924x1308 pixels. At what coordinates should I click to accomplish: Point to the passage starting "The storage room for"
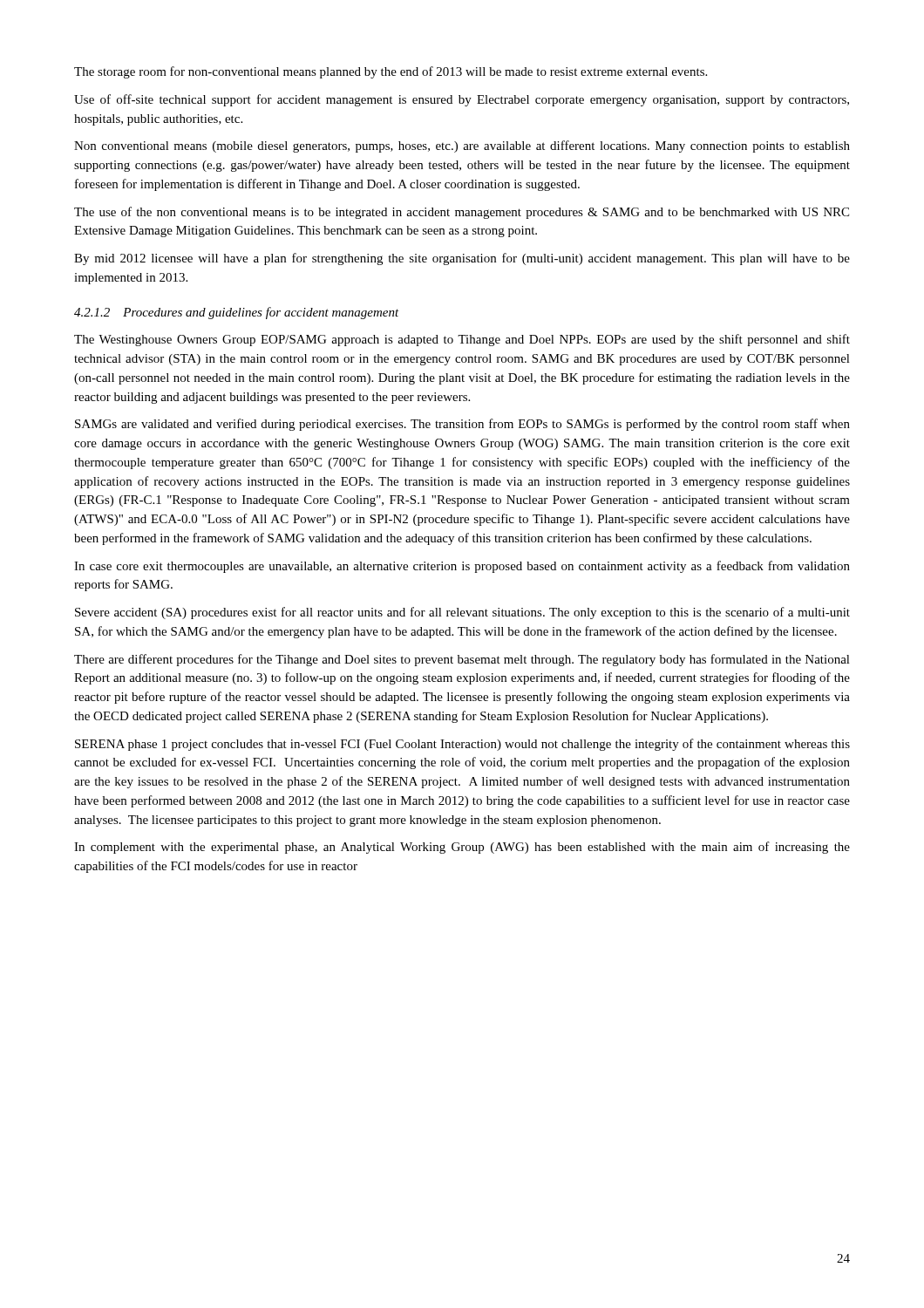point(391,71)
